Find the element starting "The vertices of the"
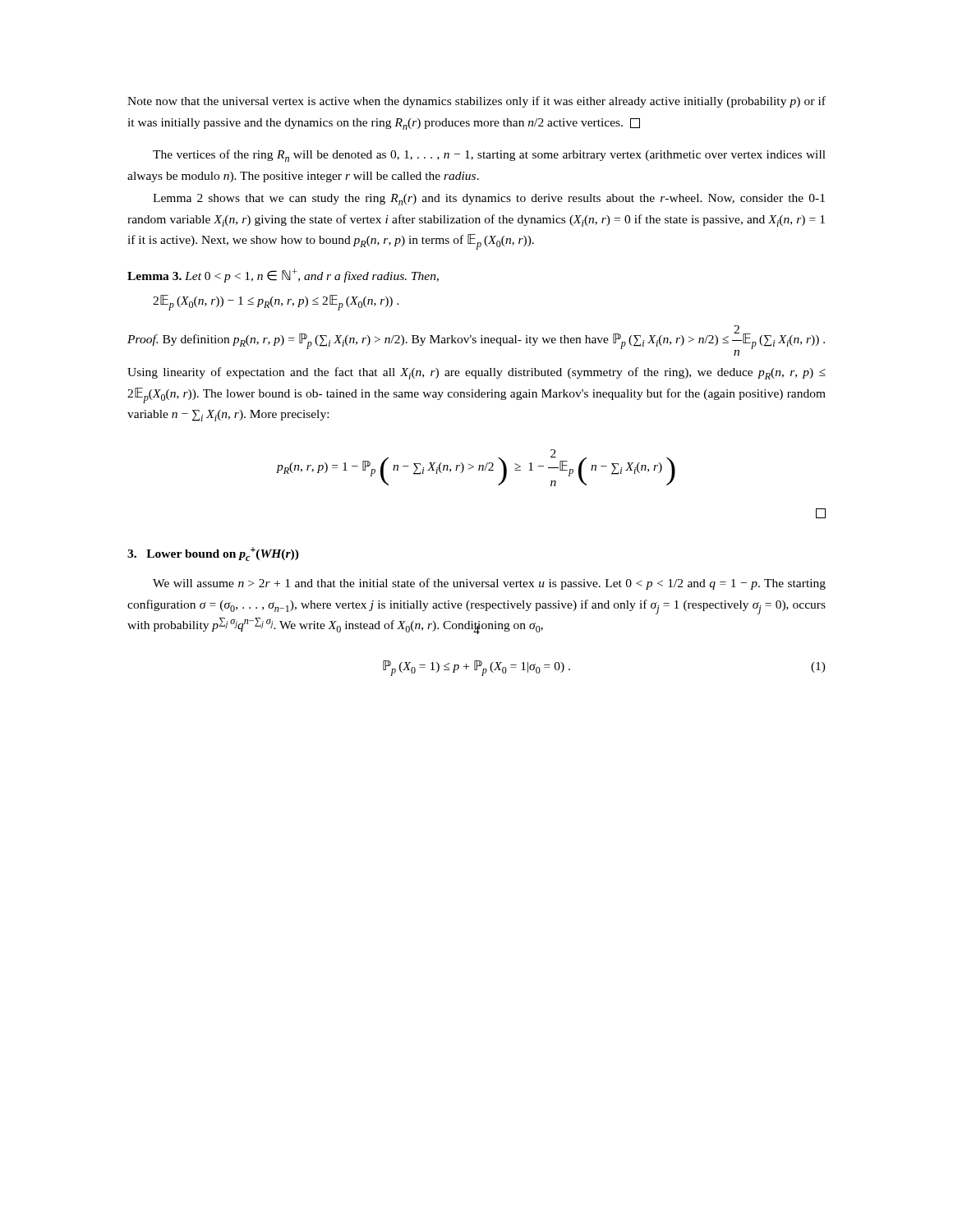The image size is (953, 1232). pyautogui.click(x=476, y=165)
